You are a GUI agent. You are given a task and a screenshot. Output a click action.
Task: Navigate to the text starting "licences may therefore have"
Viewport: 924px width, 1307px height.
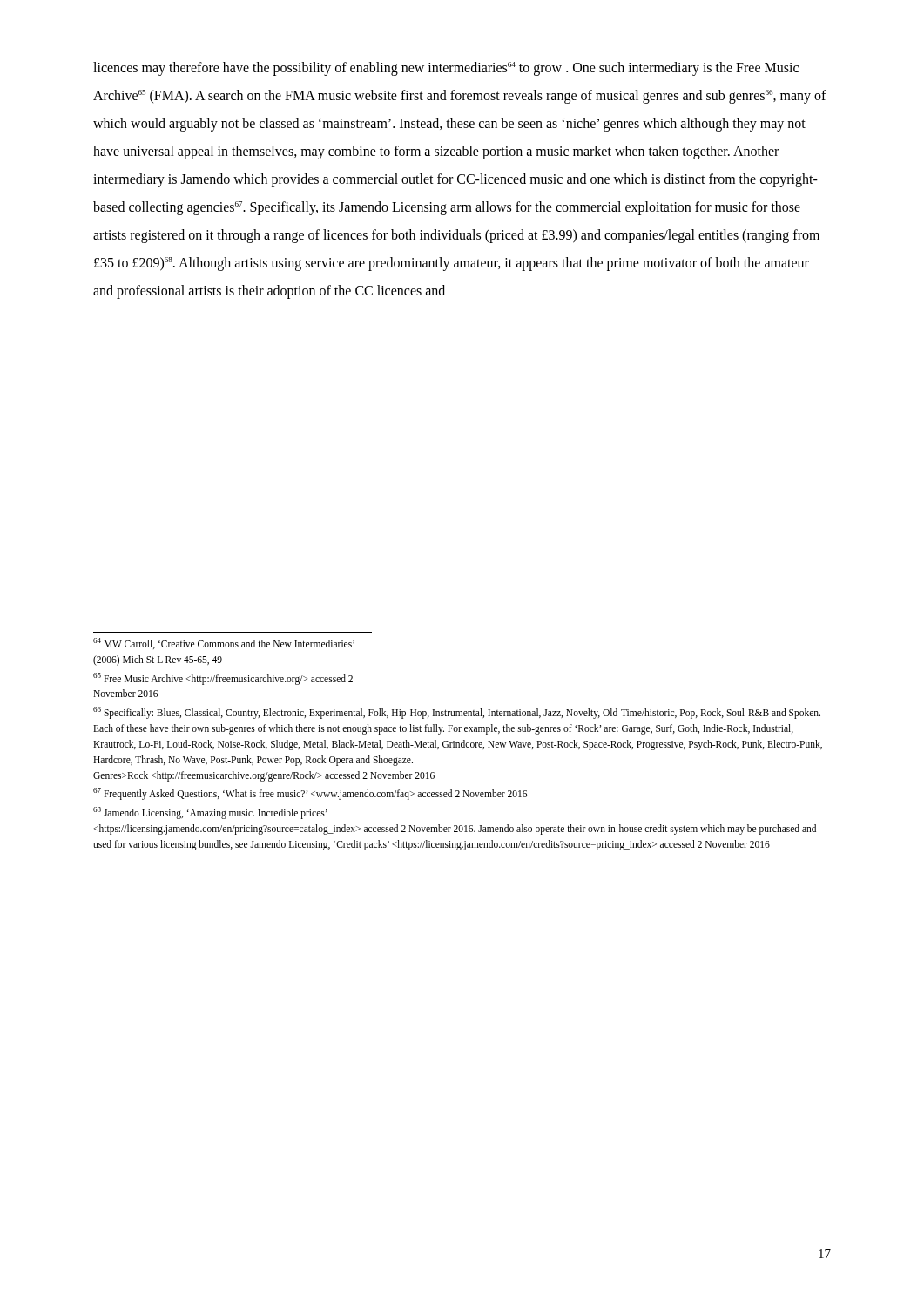point(462,179)
